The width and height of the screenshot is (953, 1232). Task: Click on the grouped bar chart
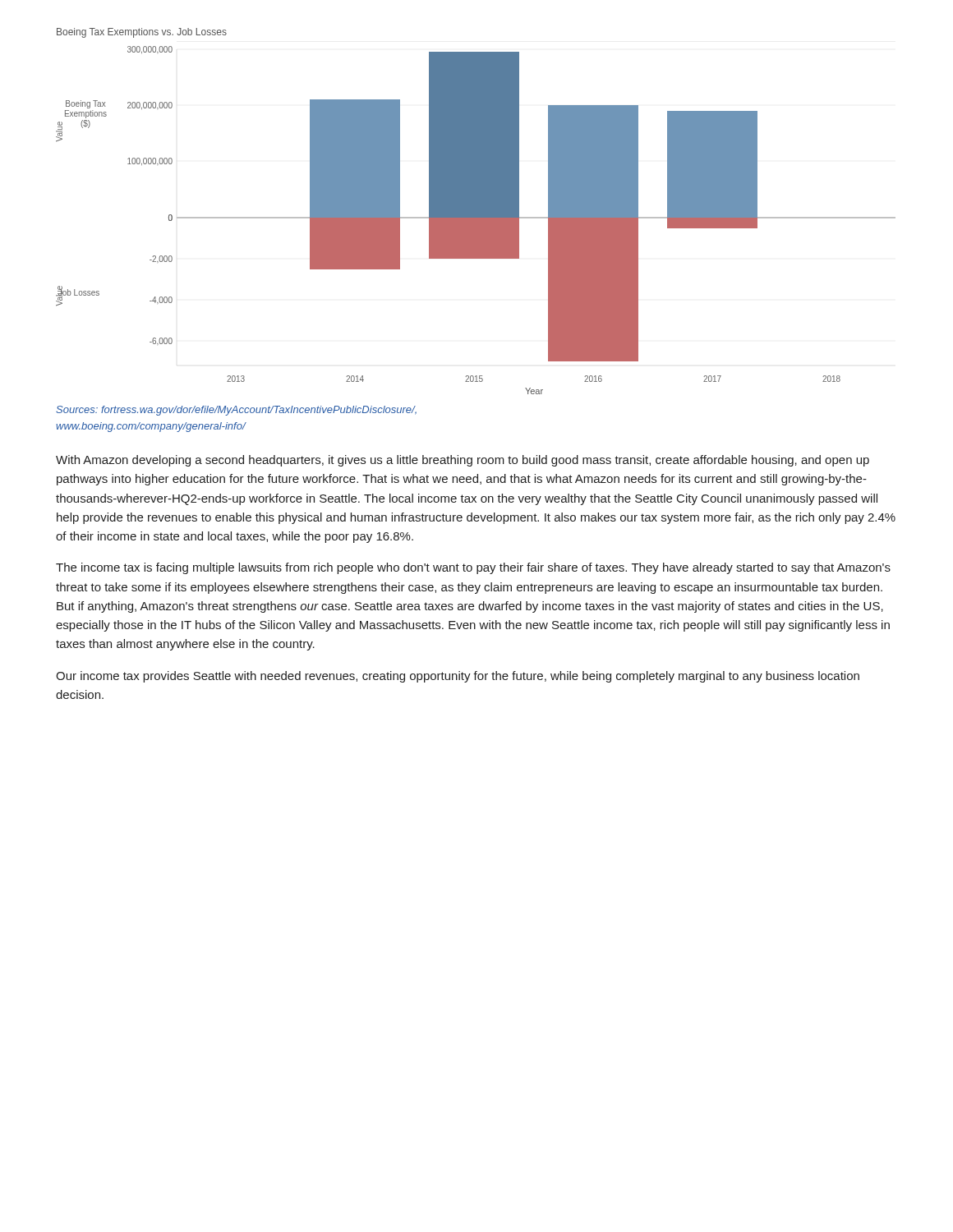point(476,219)
